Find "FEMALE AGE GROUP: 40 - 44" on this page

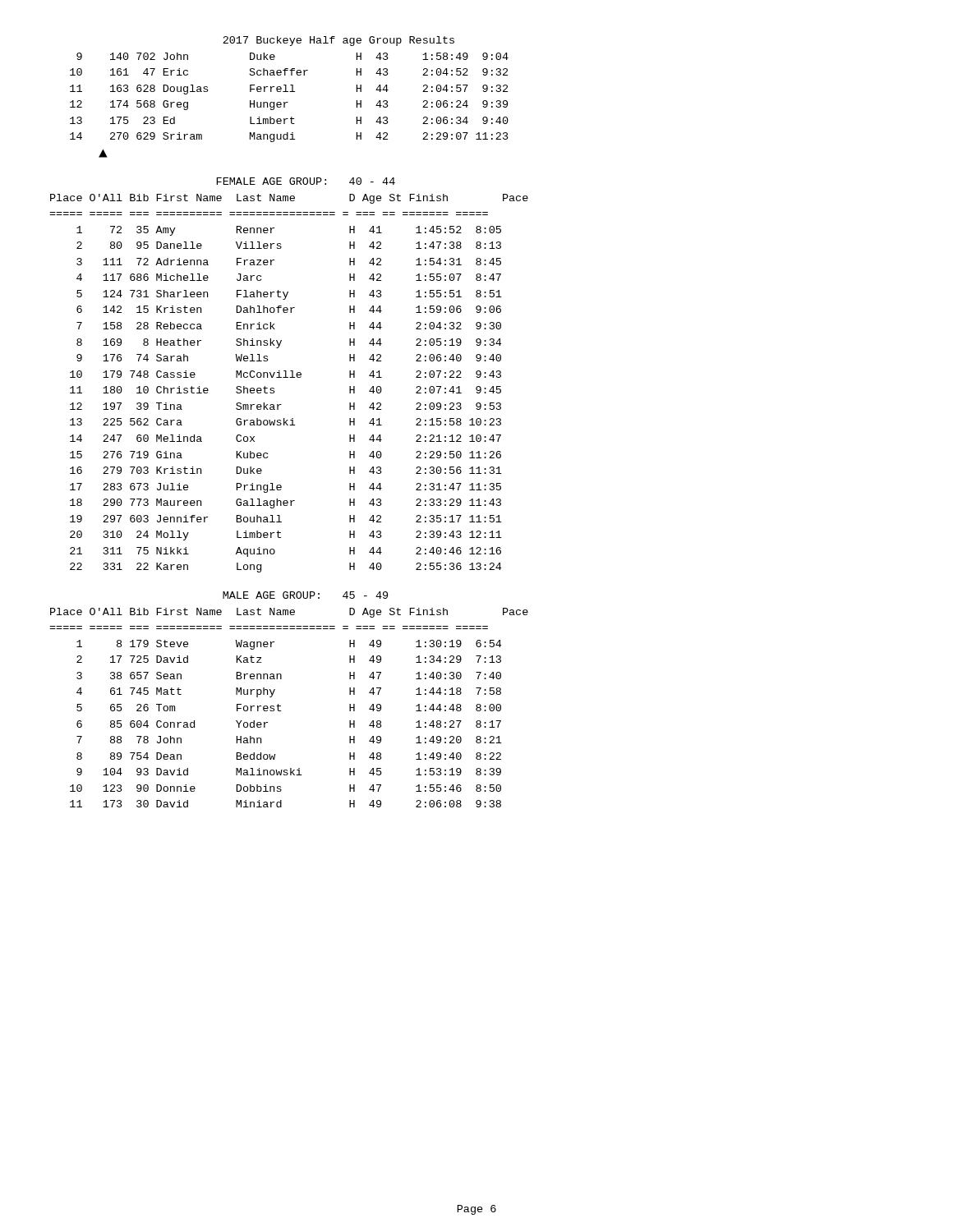pyautogui.click(x=306, y=181)
